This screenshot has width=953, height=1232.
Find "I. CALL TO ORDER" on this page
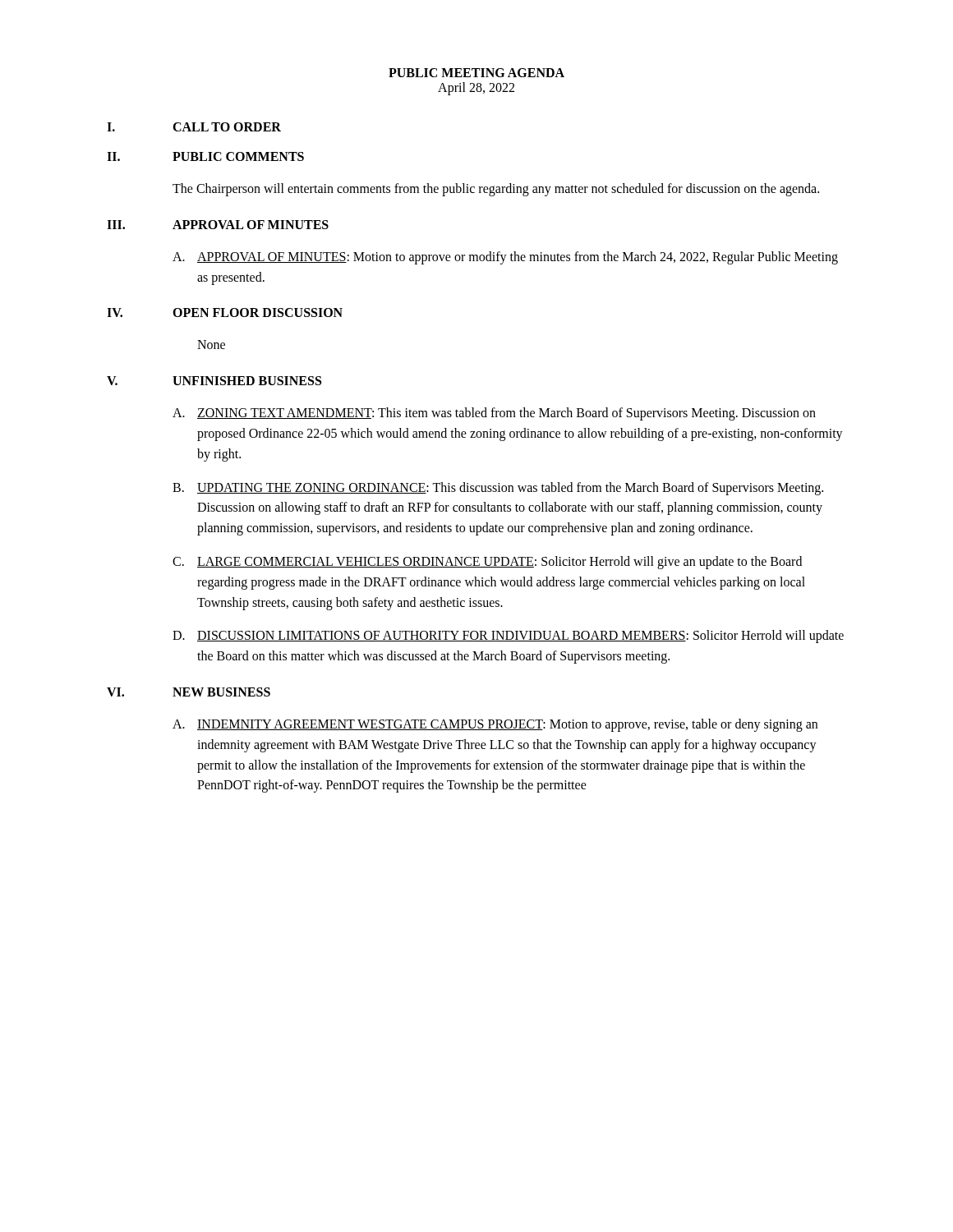[194, 127]
